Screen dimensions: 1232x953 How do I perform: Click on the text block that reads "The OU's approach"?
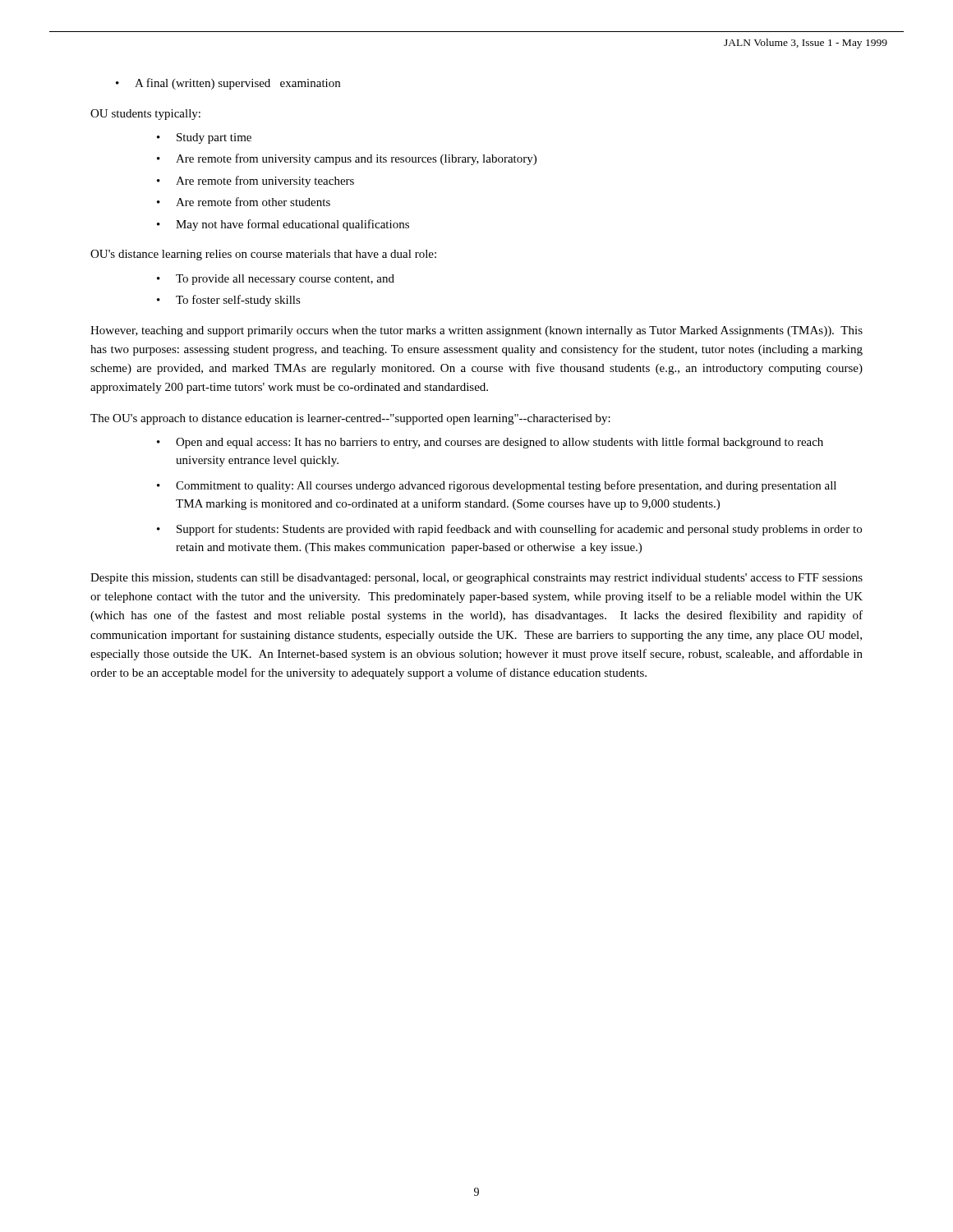click(351, 418)
